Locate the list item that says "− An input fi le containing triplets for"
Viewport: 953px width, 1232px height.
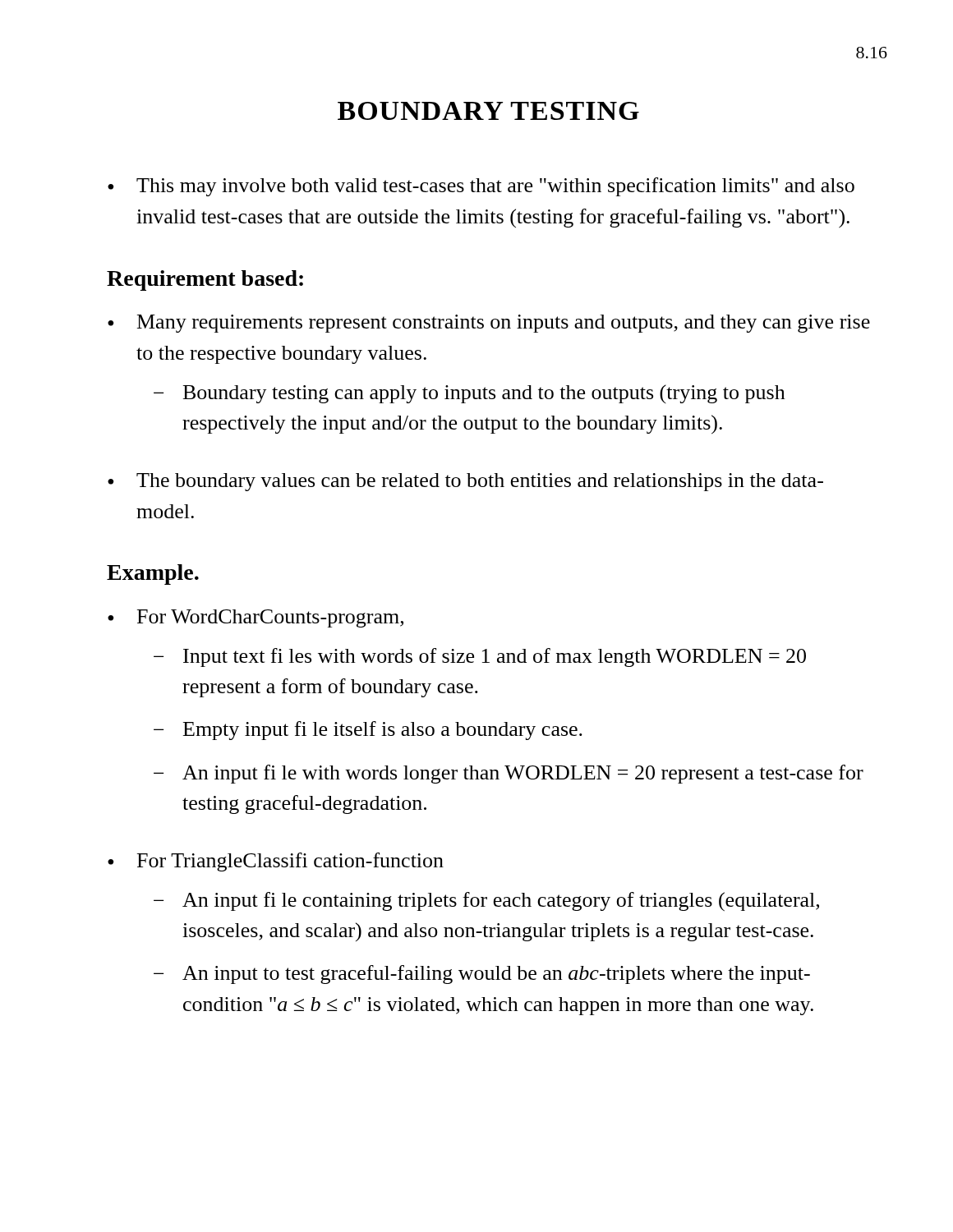point(512,915)
